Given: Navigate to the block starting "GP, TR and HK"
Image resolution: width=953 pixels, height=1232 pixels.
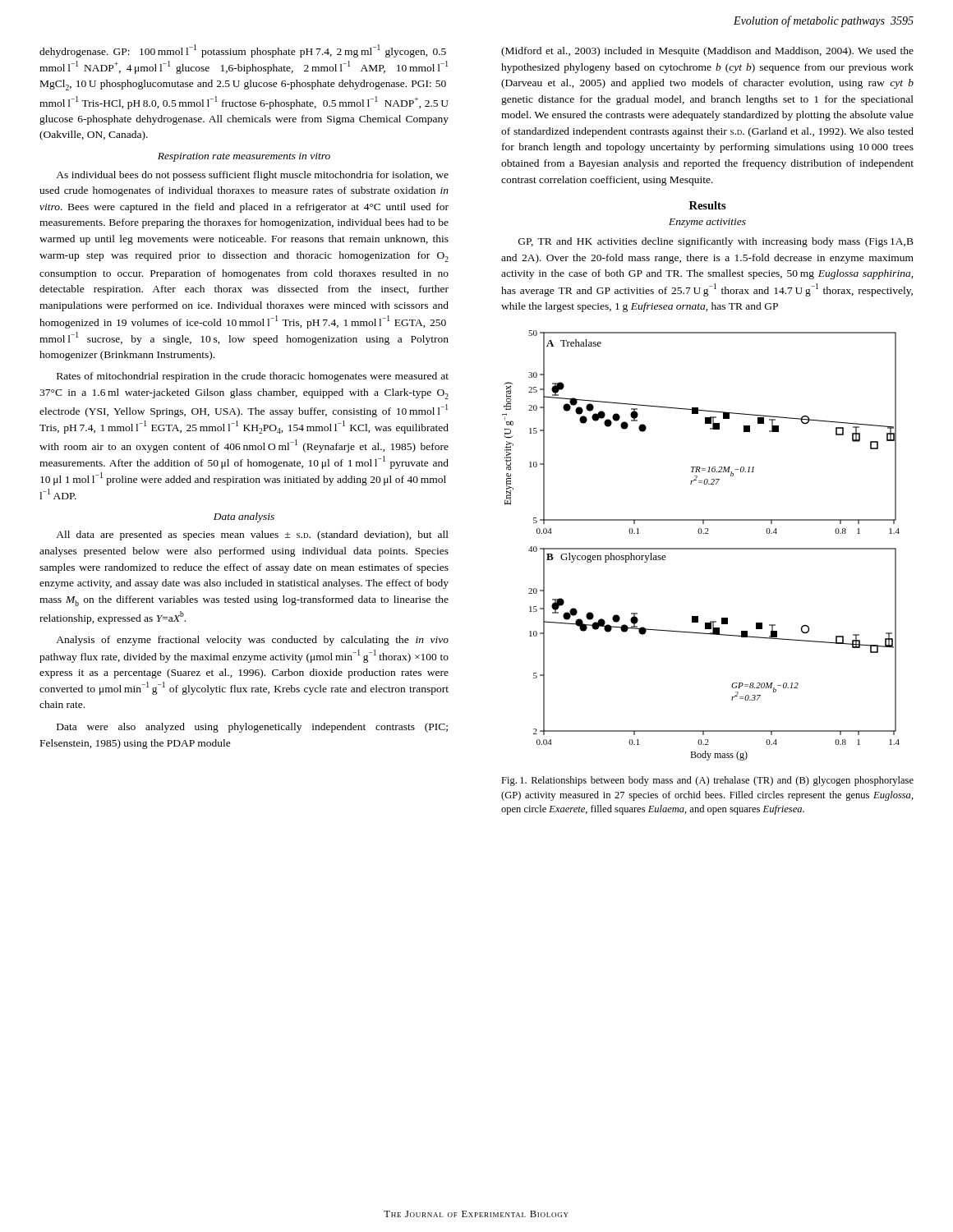Looking at the screenshot, I should [x=707, y=274].
